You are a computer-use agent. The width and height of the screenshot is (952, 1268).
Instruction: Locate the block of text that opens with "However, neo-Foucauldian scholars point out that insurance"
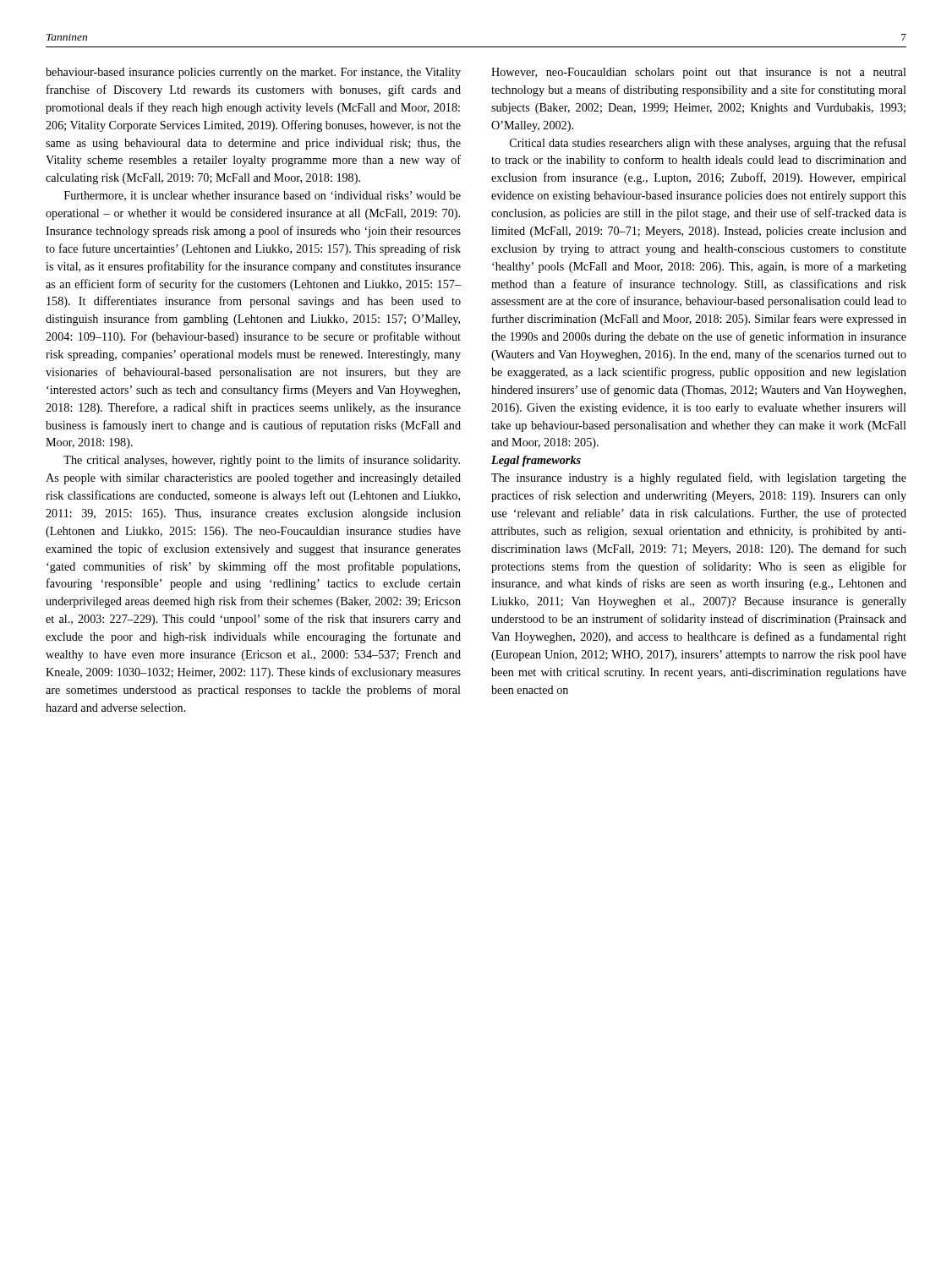click(x=699, y=99)
